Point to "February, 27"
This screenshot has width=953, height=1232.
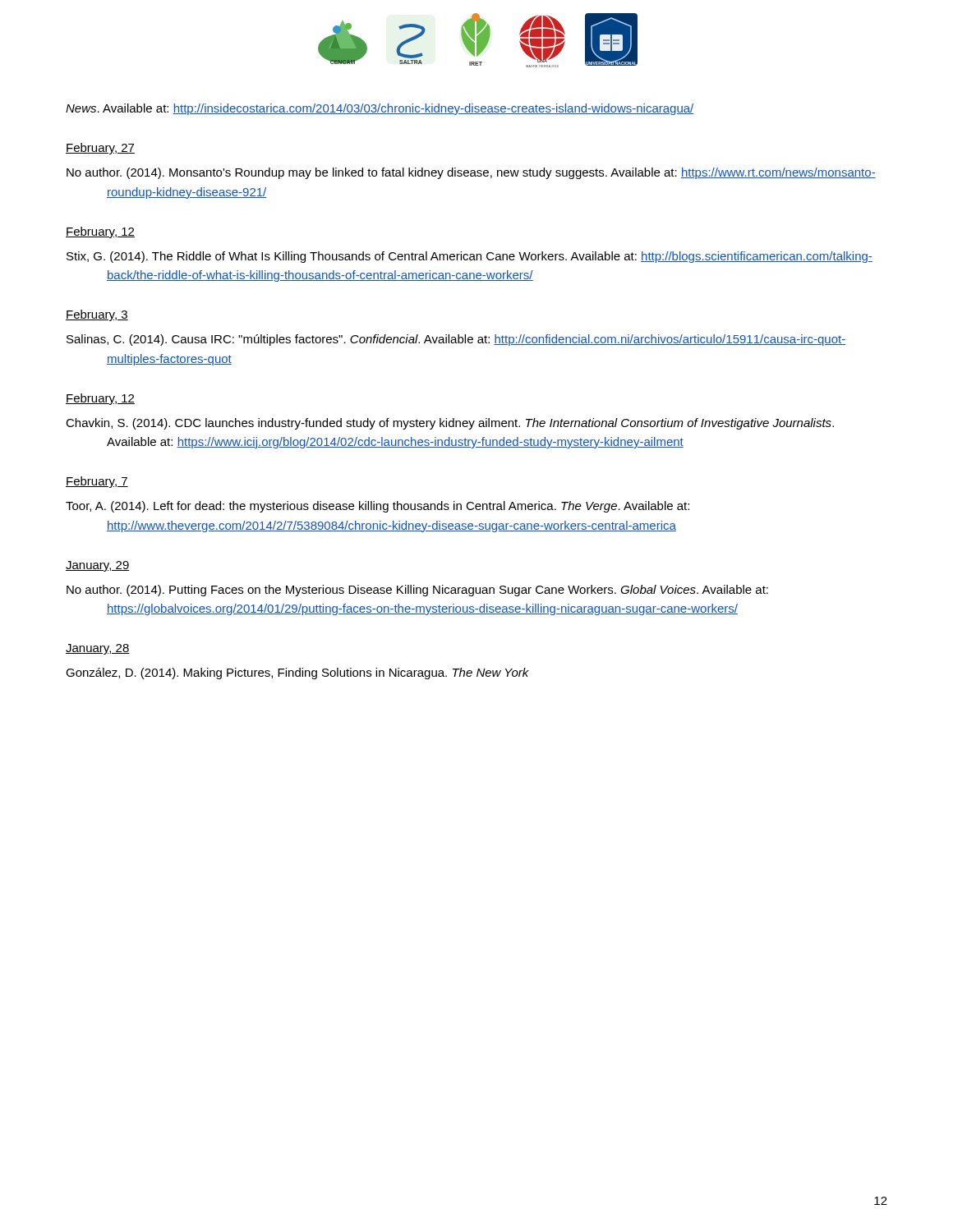click(100, 148)
